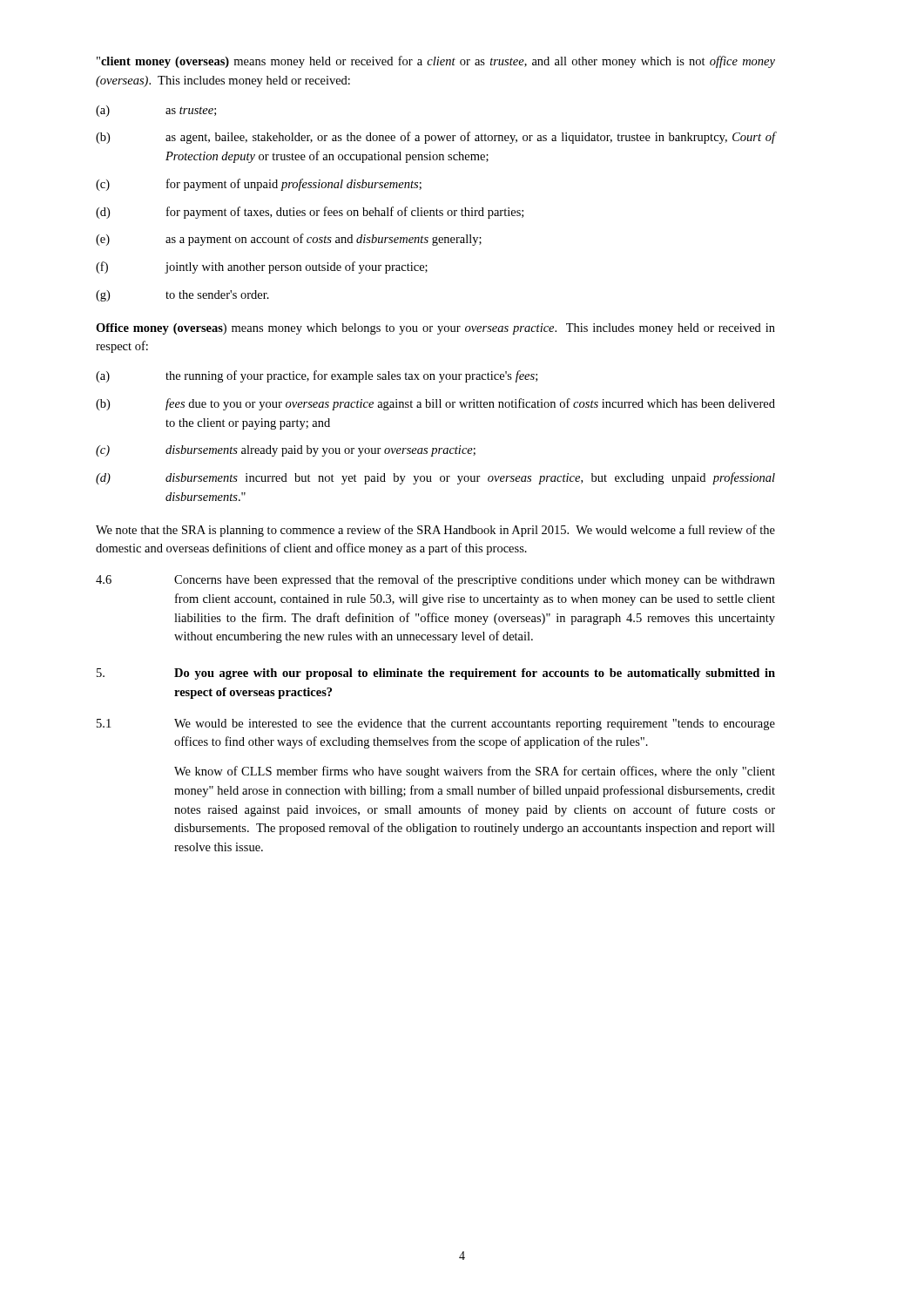924x1307 pixels.
Task: Navigate to the text block starting "(d) for payment of taxes, duties or"
Action: click(435, 212)
